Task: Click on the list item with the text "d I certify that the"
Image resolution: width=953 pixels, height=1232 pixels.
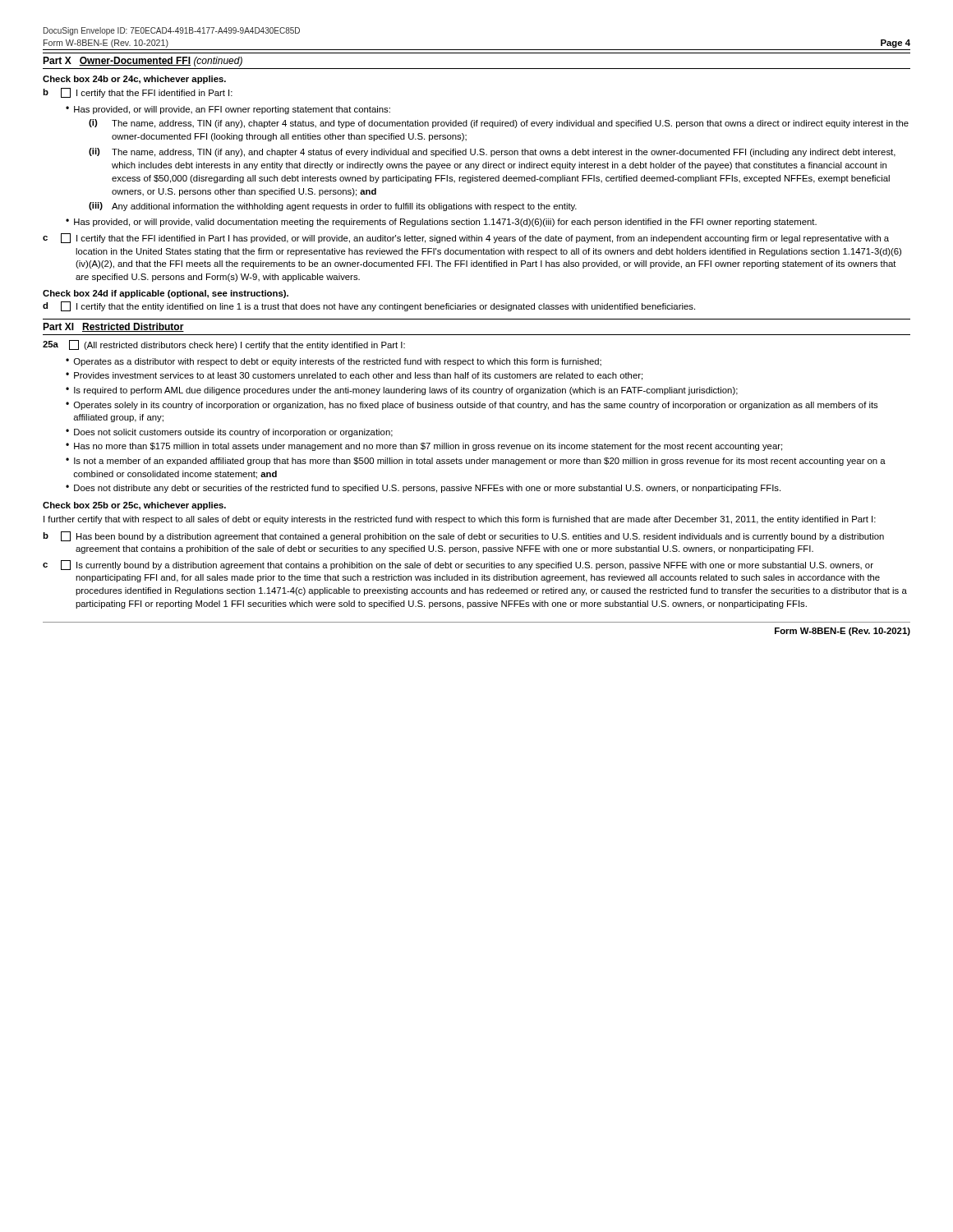Action: click(476, 307)
